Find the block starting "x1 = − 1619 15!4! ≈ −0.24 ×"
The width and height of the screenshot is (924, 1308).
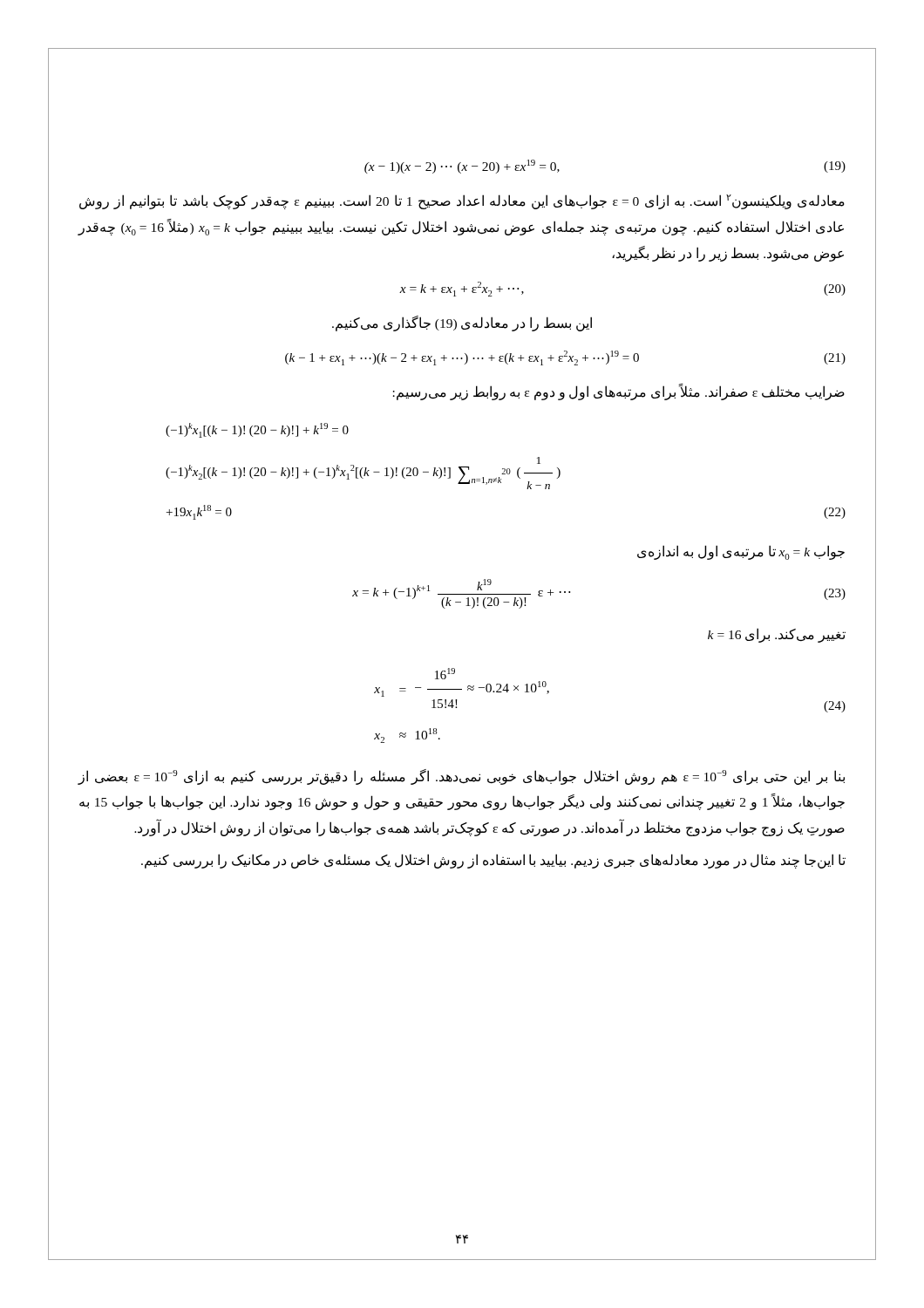(x=445, y=674)
